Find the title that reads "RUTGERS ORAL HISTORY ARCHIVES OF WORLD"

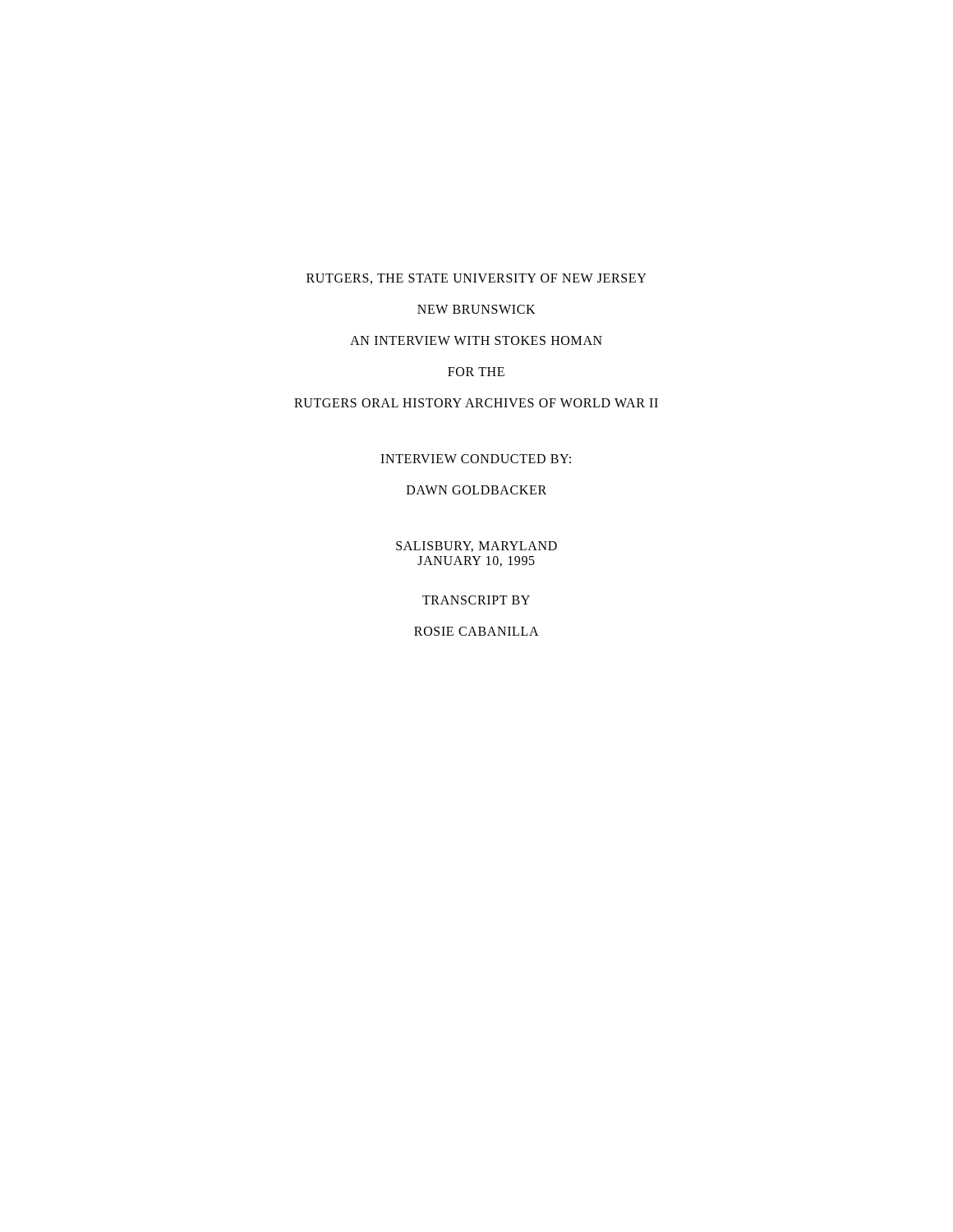tap(476, 403)
